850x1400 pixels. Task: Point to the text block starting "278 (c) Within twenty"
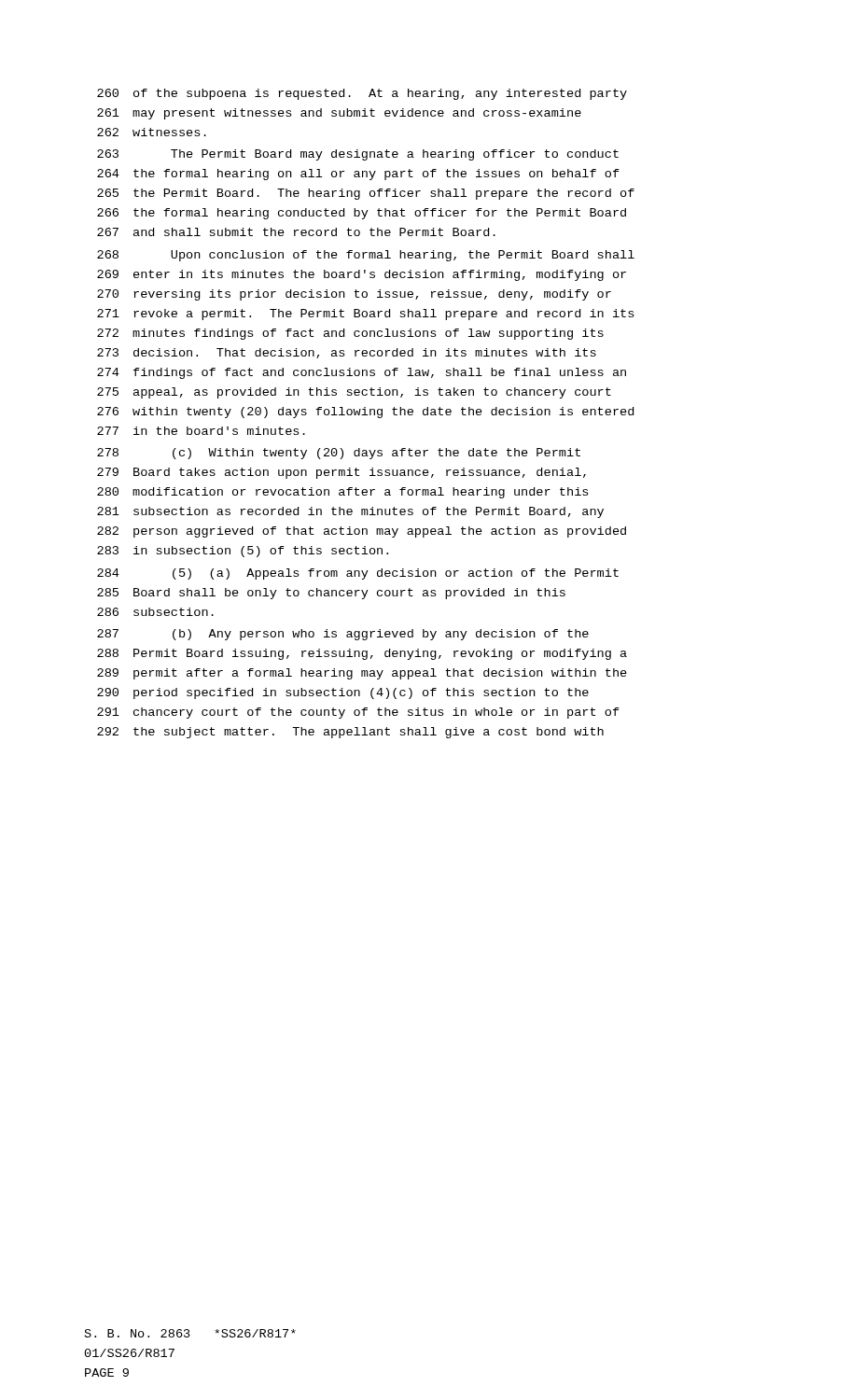[425, 502]
